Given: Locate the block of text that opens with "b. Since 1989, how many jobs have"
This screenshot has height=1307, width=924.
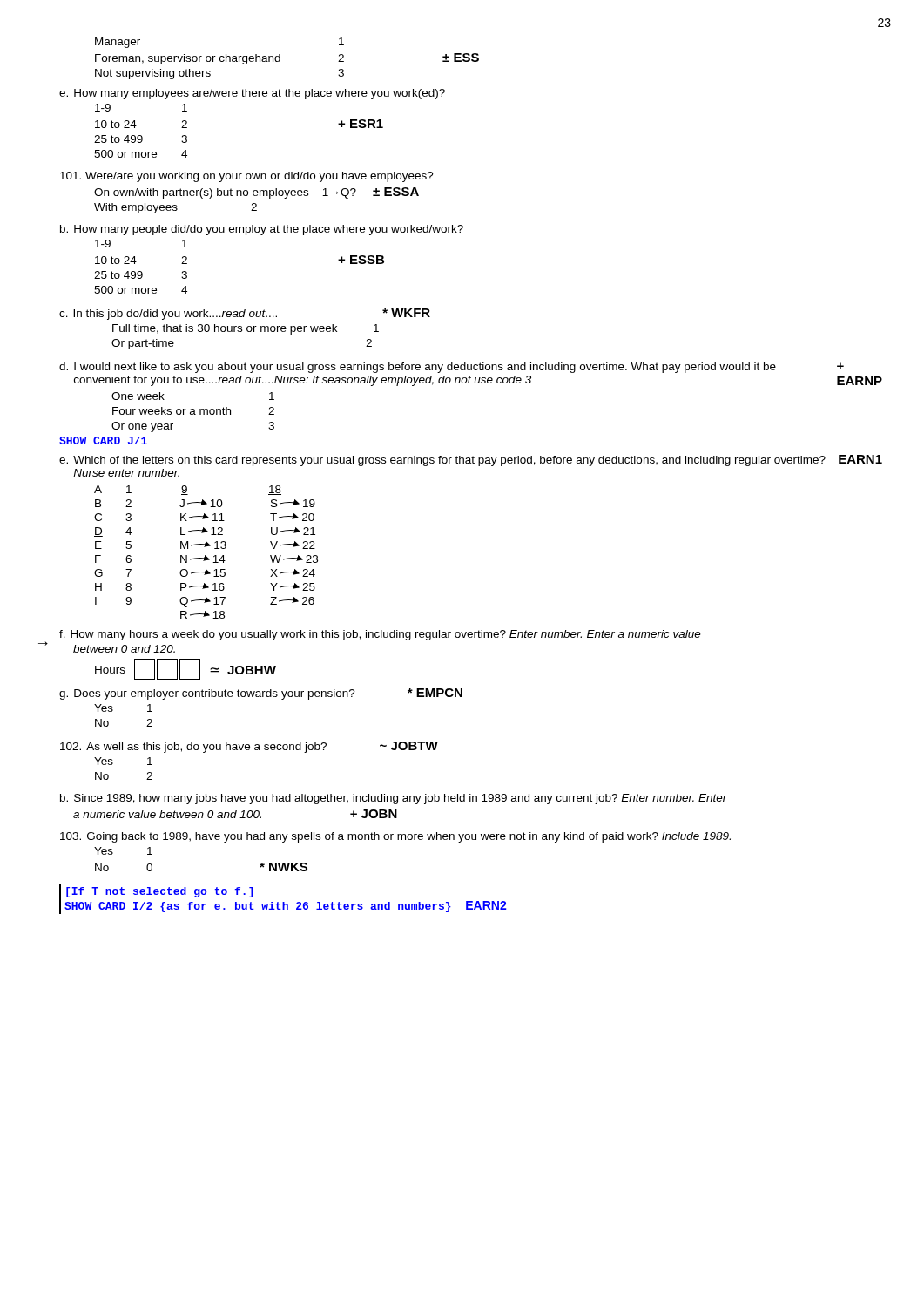Looking at the screenshot, I should pyautogui.click(x=471, y=806).
